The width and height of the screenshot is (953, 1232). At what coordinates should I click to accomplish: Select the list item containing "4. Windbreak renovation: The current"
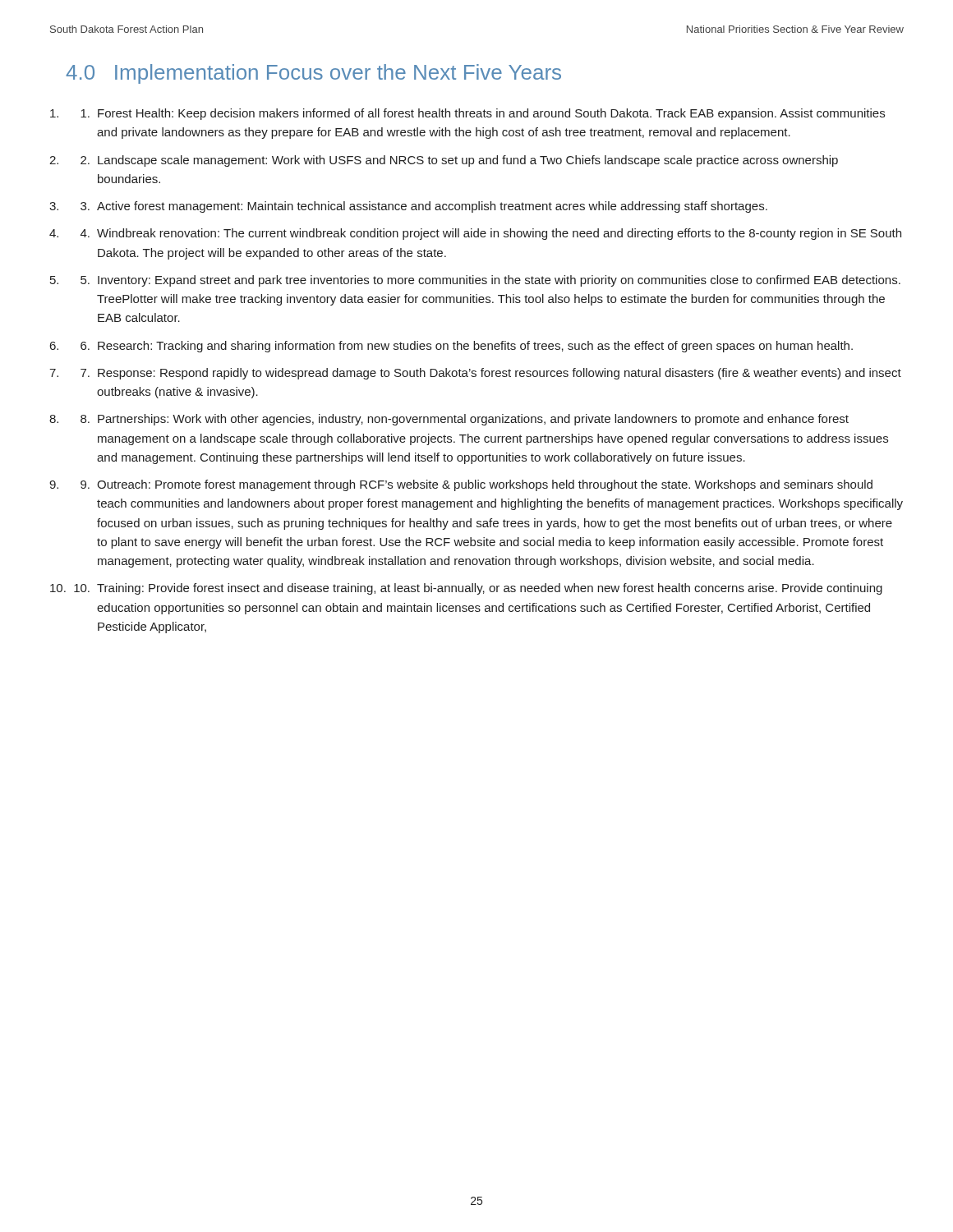pyautogui.click(x=488, y=243)
